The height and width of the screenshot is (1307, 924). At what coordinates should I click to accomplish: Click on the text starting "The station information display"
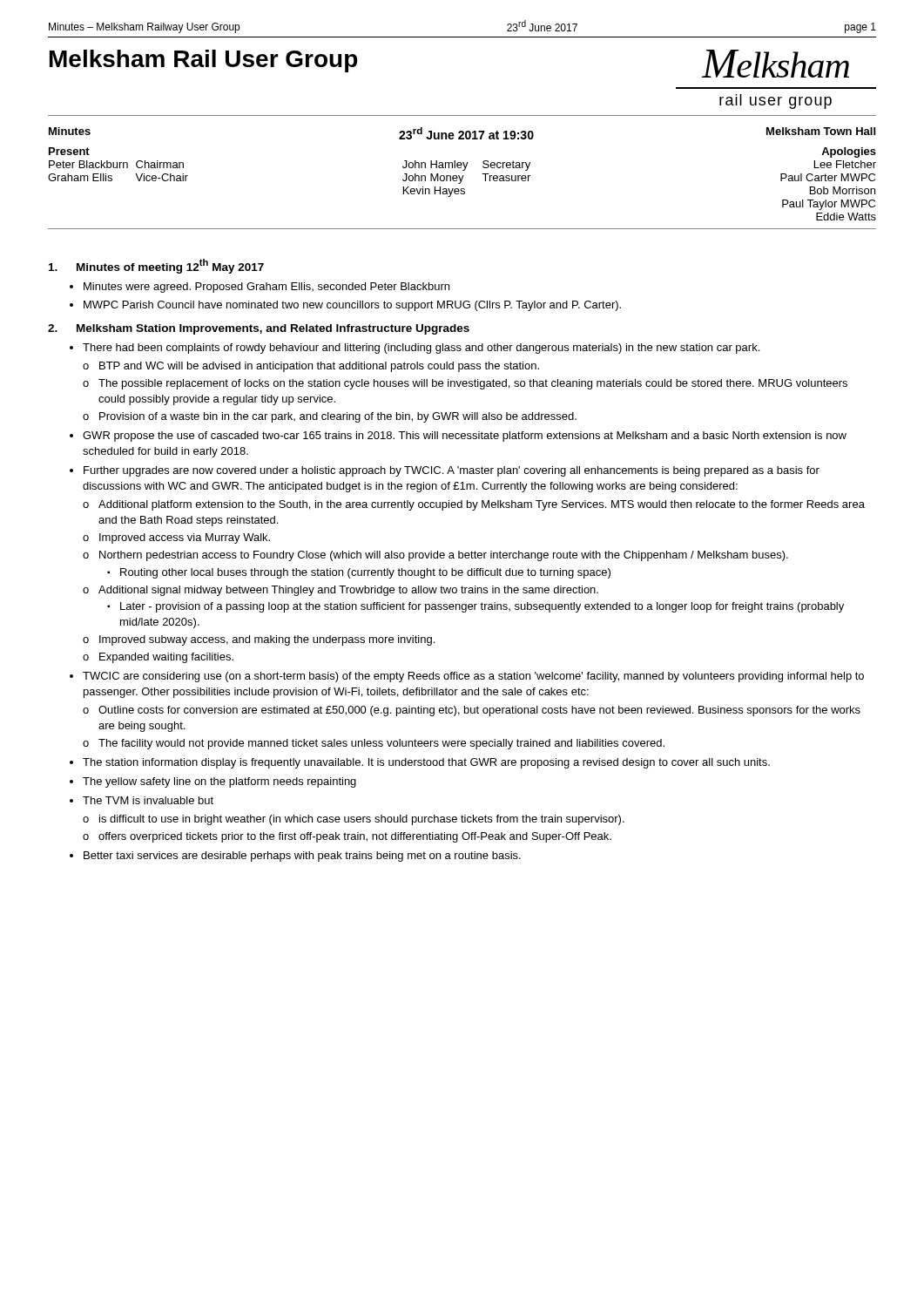tap(427, 762)
